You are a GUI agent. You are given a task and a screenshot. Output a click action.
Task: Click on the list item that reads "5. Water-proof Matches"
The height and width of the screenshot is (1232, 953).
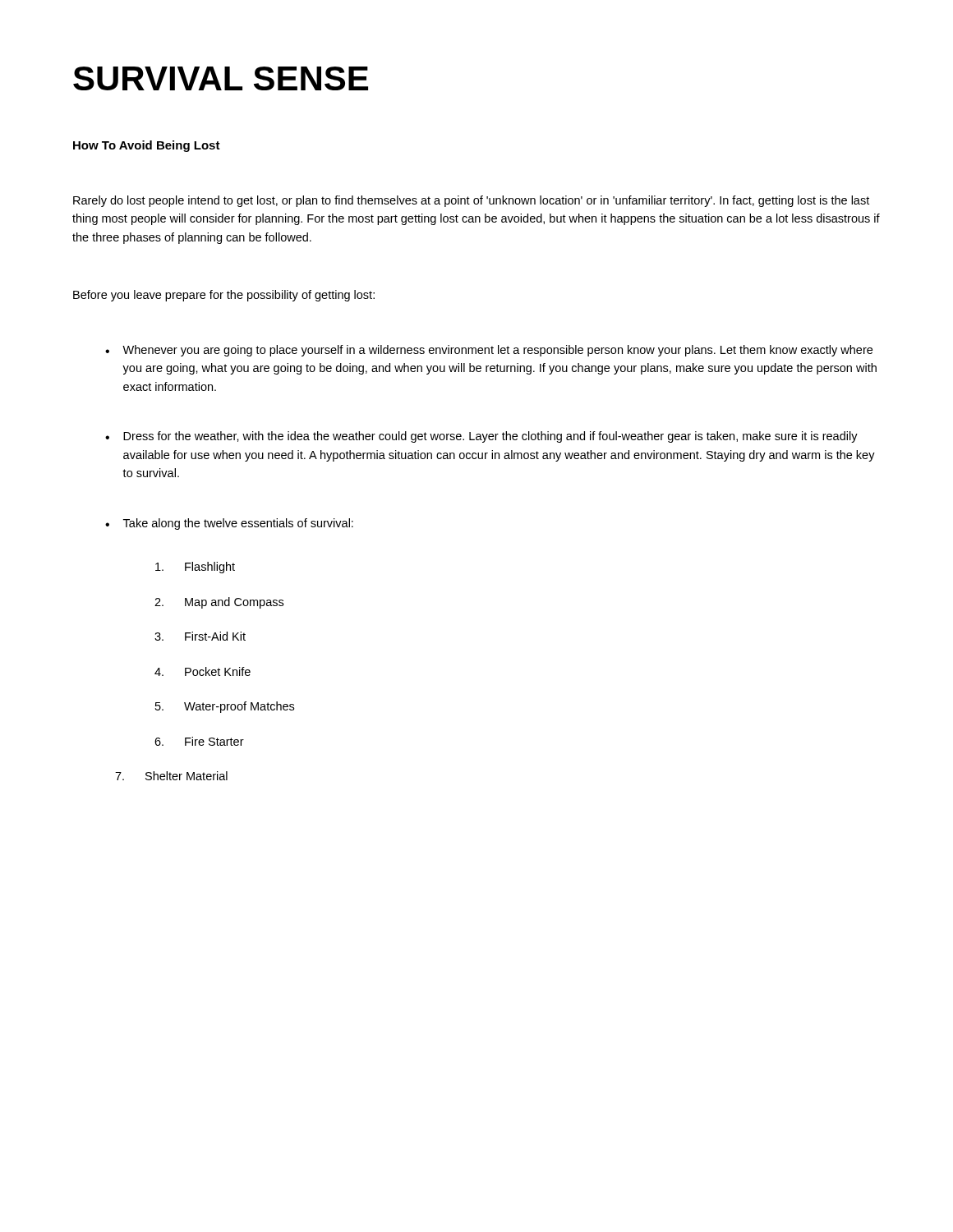pos(225,707)
